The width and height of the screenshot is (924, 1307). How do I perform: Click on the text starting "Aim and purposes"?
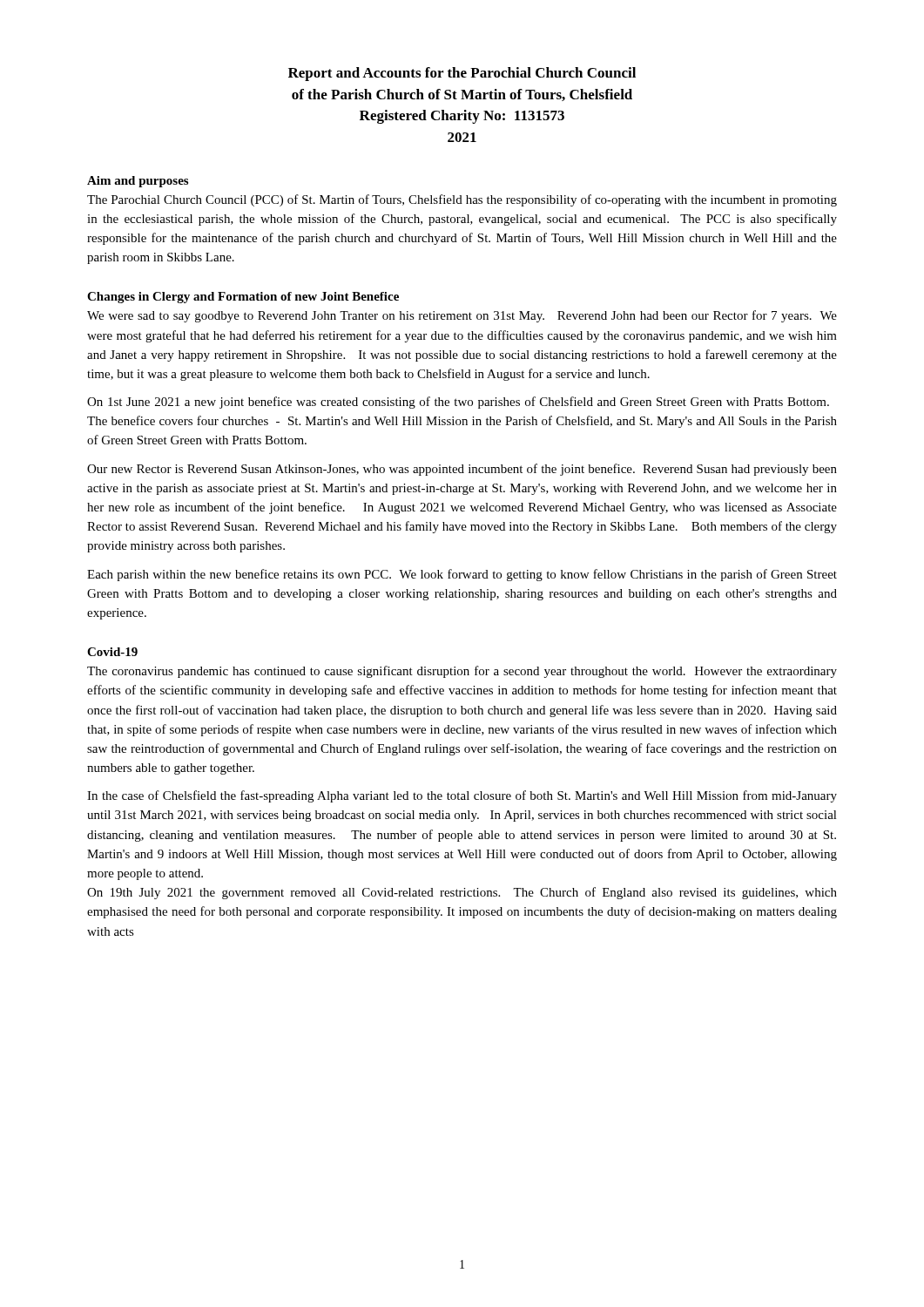[138, 180]
